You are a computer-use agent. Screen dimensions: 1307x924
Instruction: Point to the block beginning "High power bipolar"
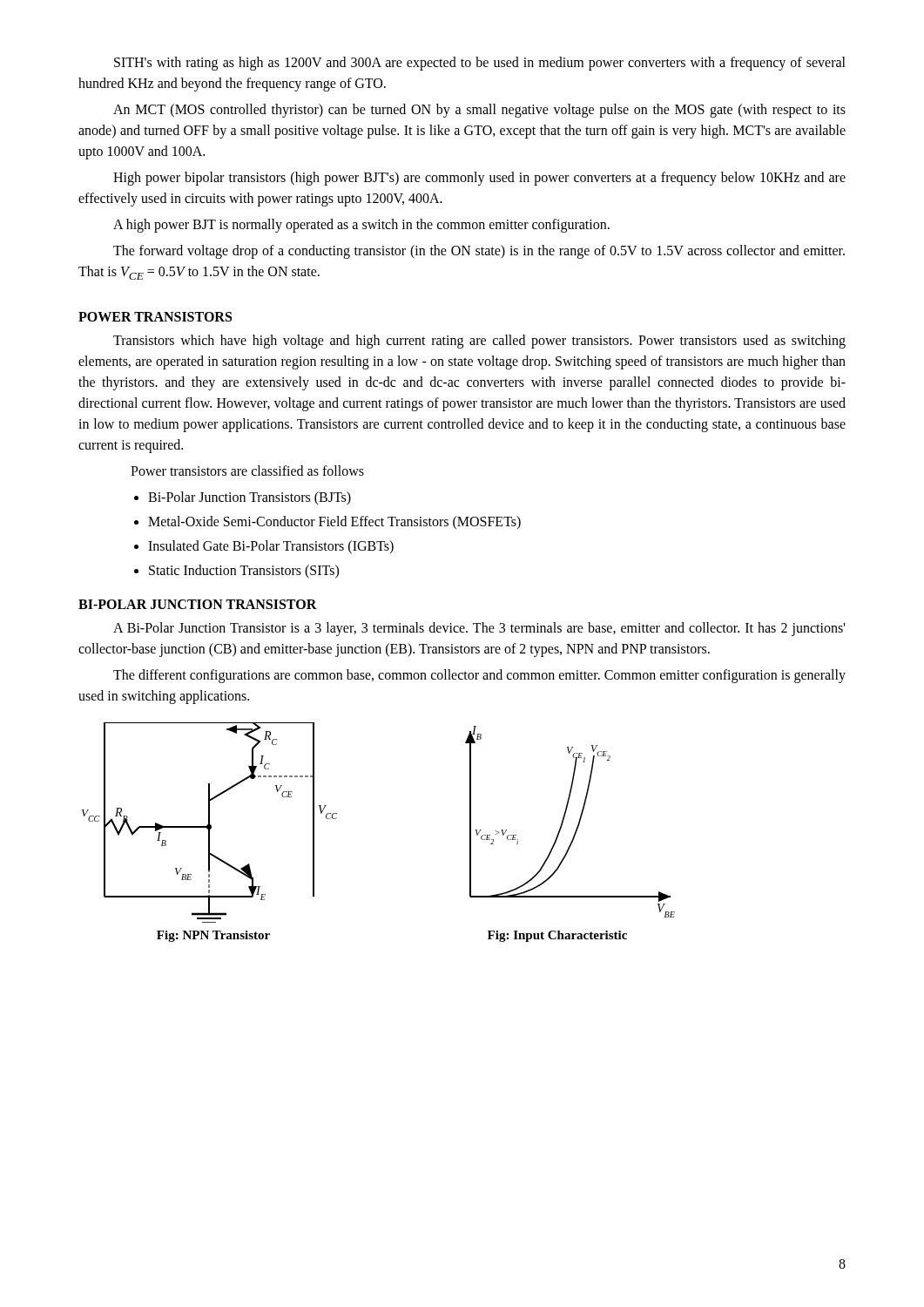[462, 188]
